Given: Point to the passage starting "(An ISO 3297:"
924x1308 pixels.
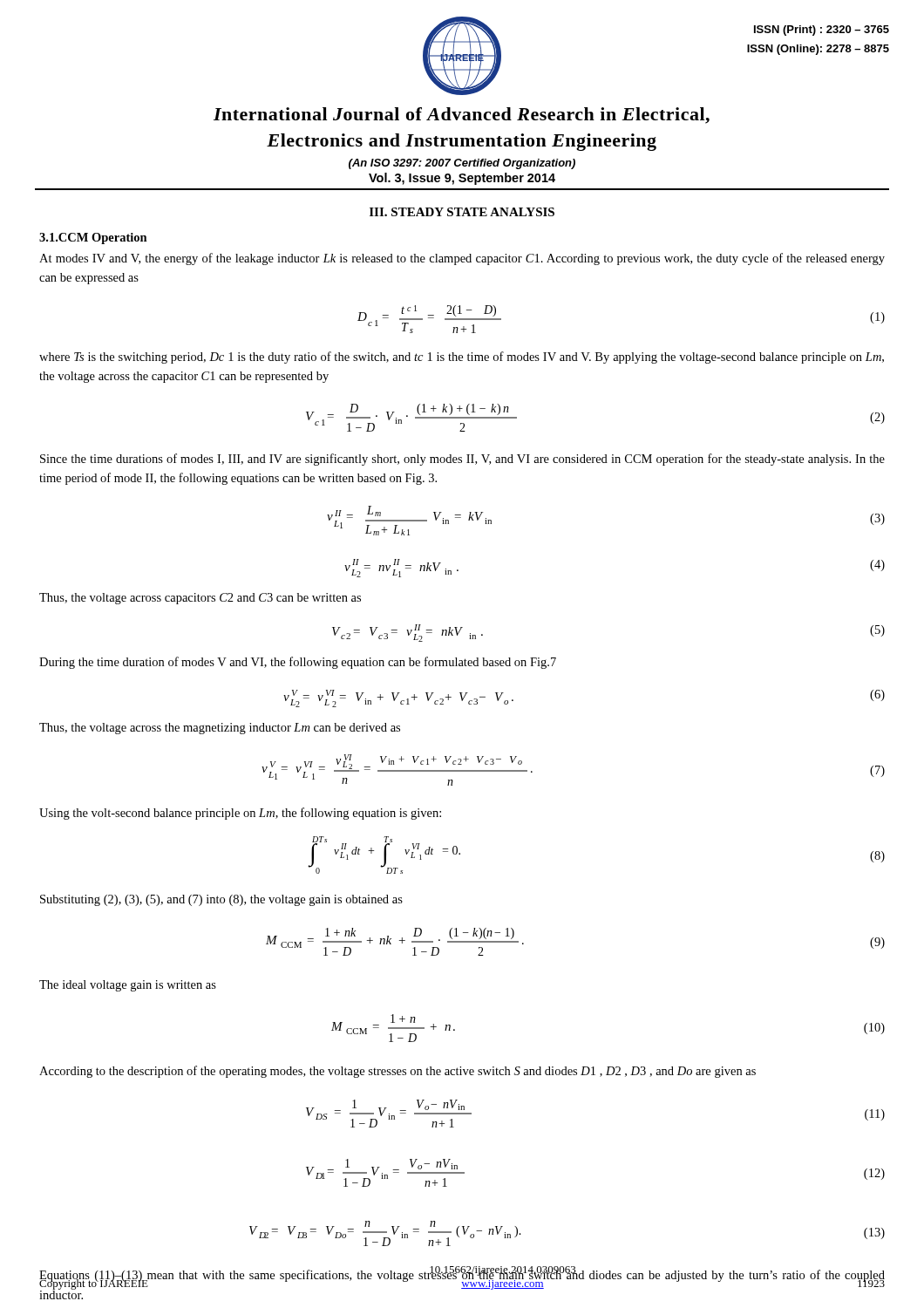Looking at the screenshot, I should [462, 163].
